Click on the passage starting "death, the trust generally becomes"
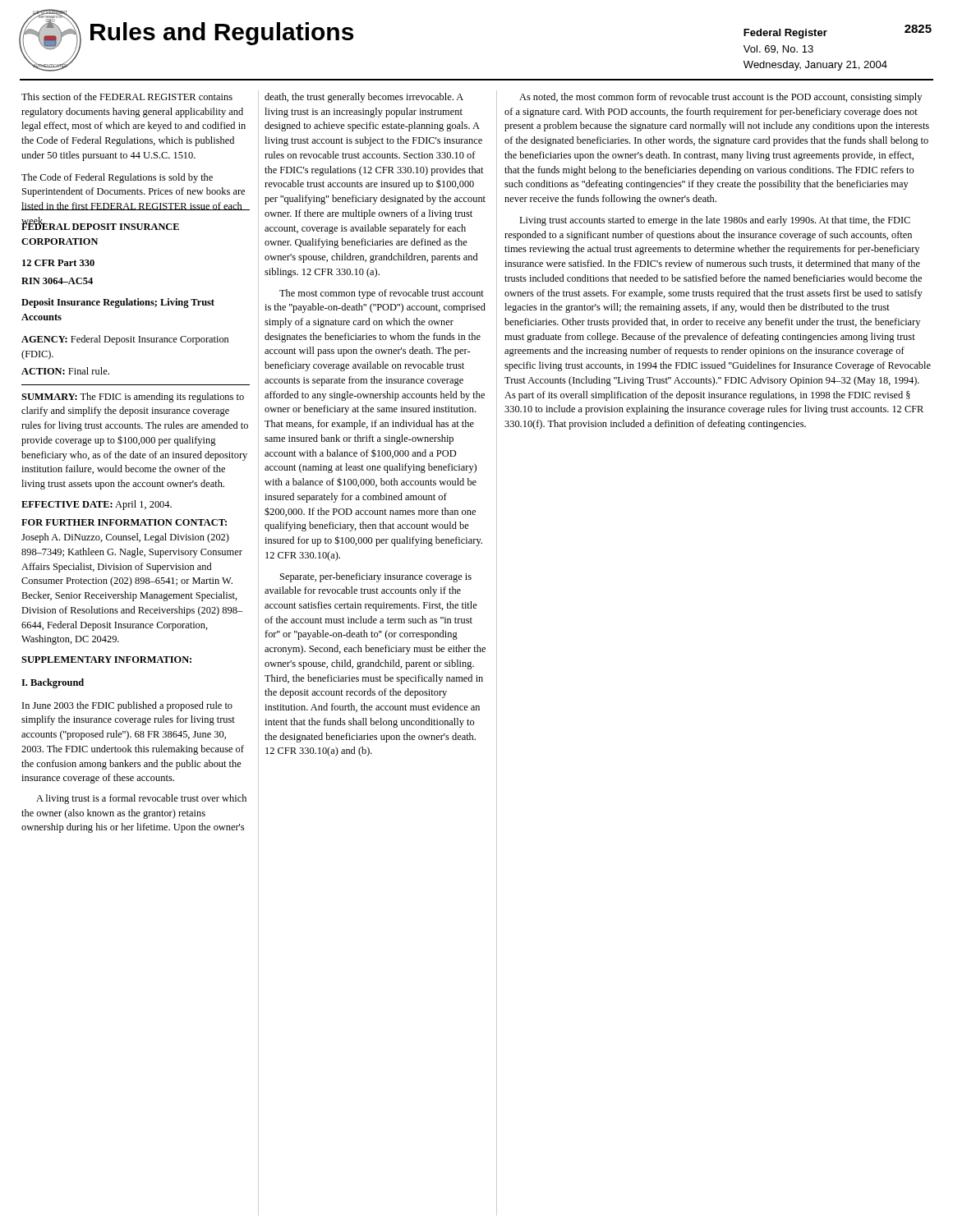This screenshot has height=1232, width=953. coord(375,184)
